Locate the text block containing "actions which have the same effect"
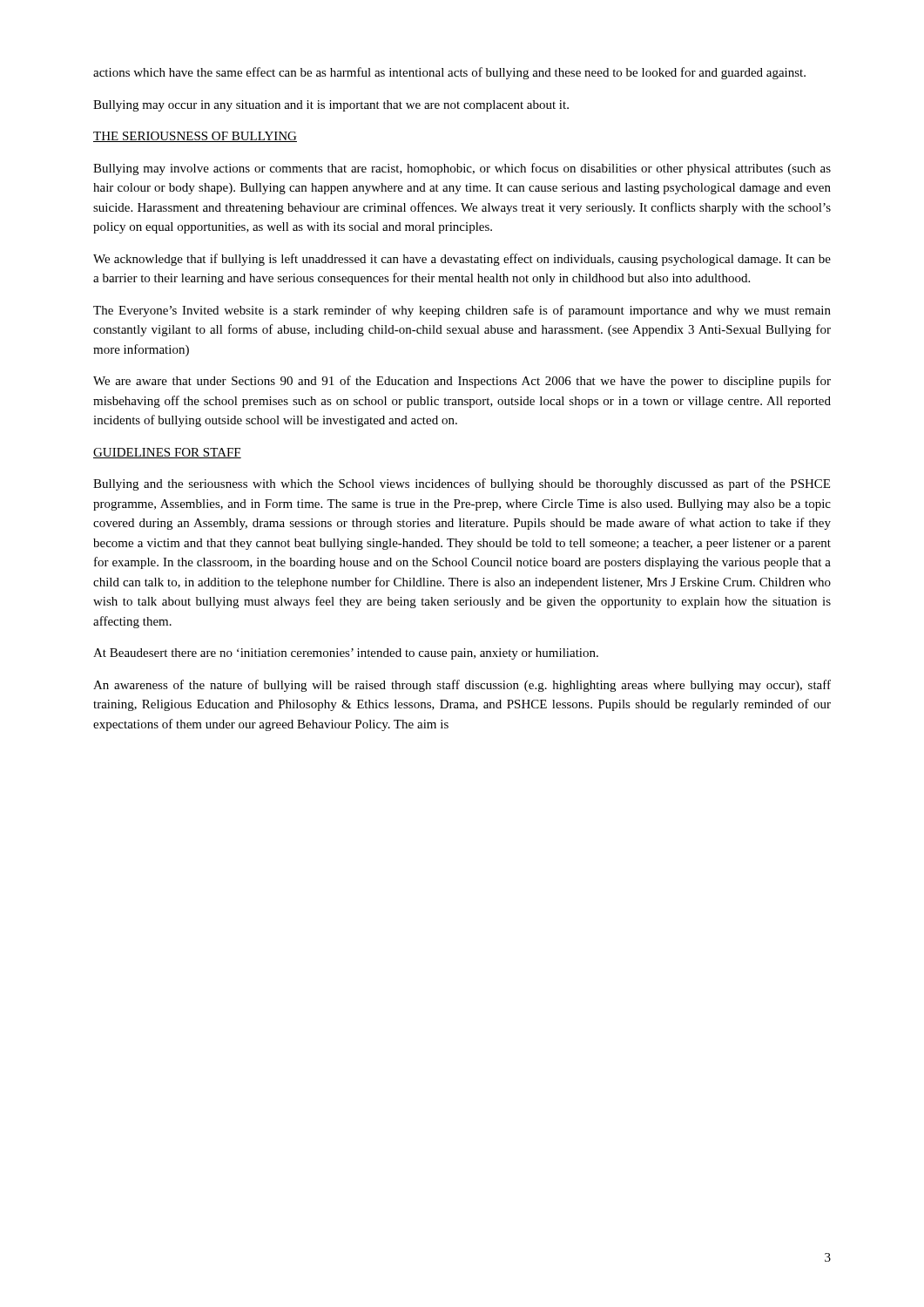The width and height of the screenshot is (924, 1307). [x=462, y=73]
